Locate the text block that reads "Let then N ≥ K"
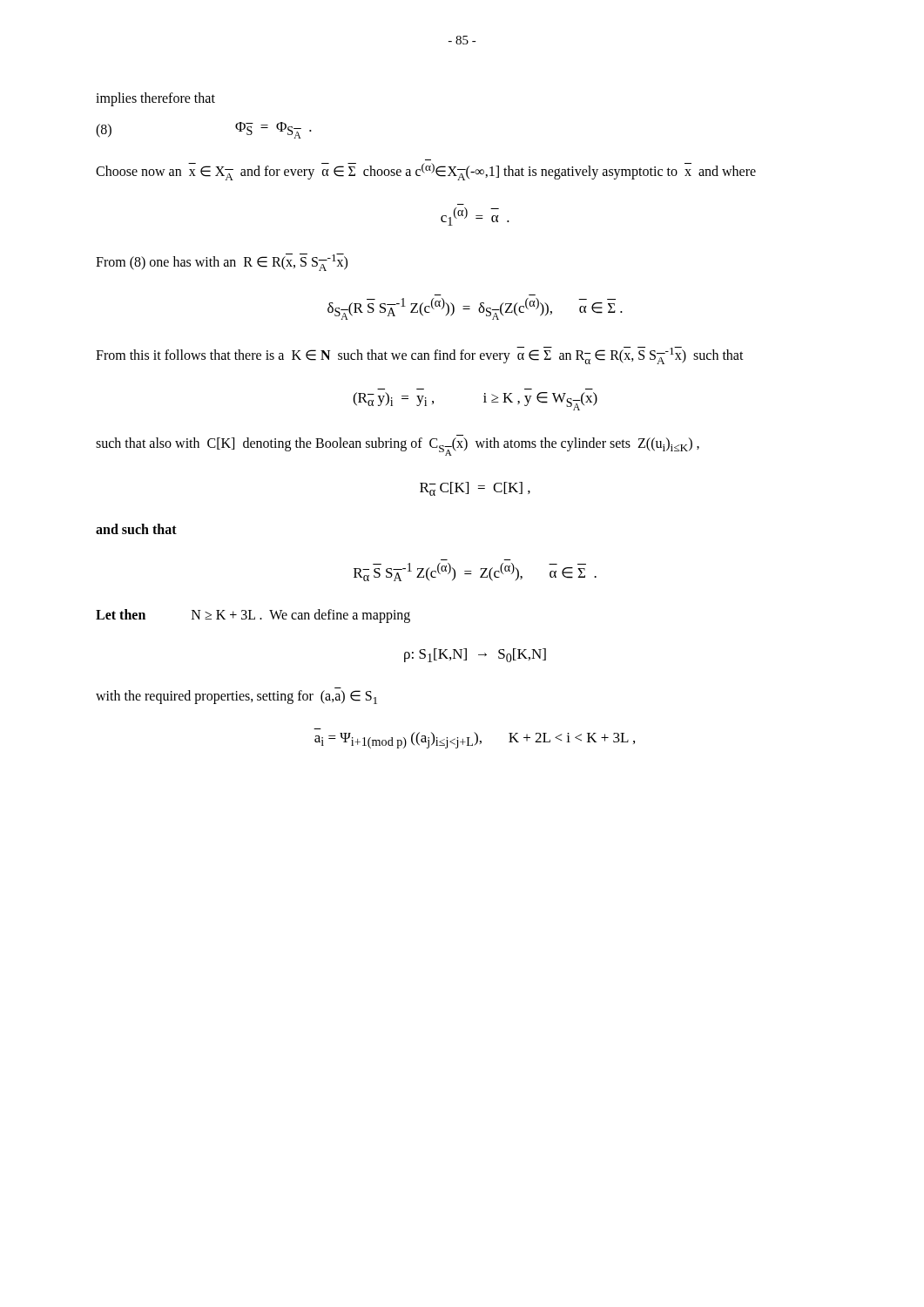924x1307 pixels. tap(253, 615)
